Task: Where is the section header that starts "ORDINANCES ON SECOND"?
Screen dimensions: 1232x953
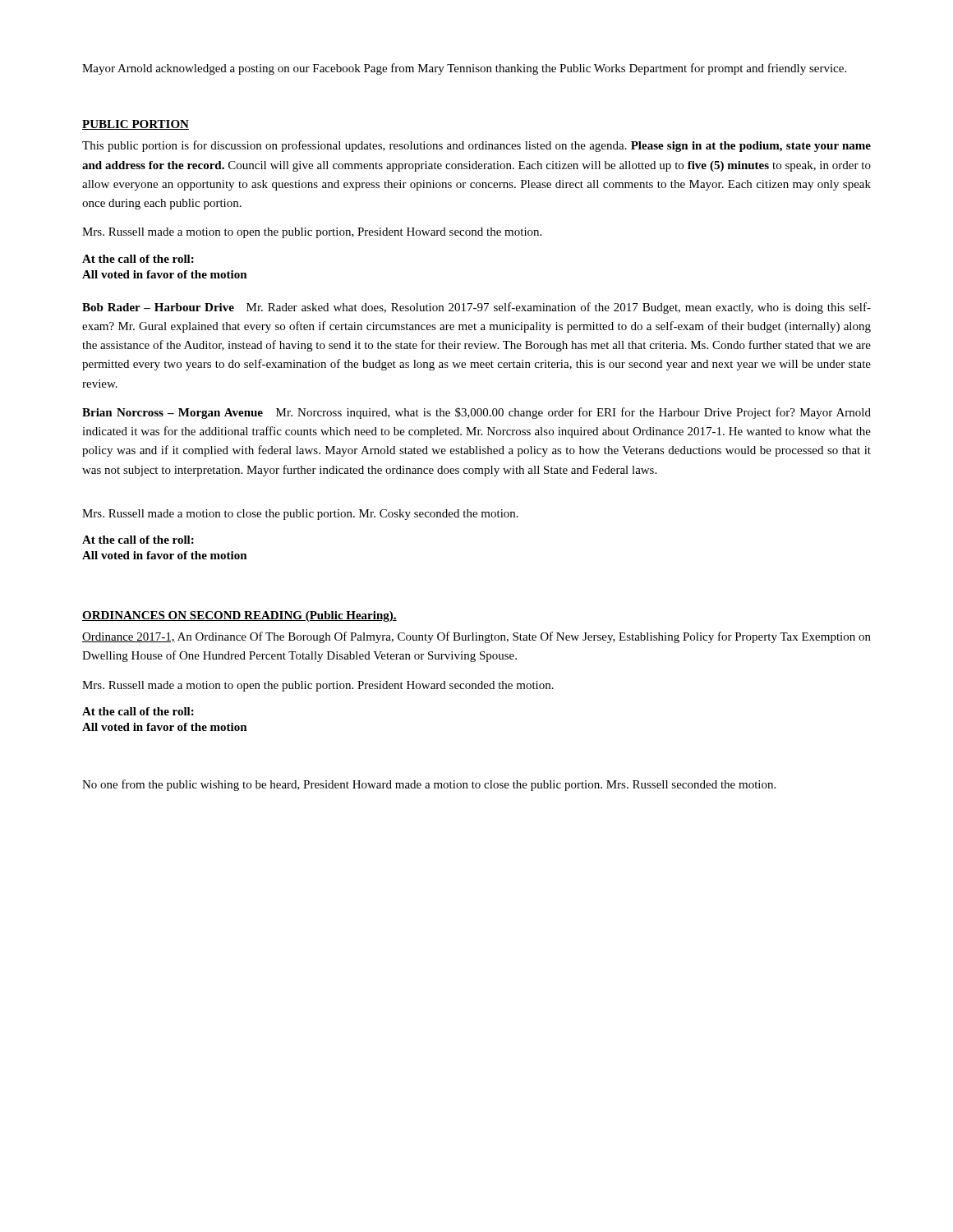Action: pyautogui.click(x=239, y=616)
